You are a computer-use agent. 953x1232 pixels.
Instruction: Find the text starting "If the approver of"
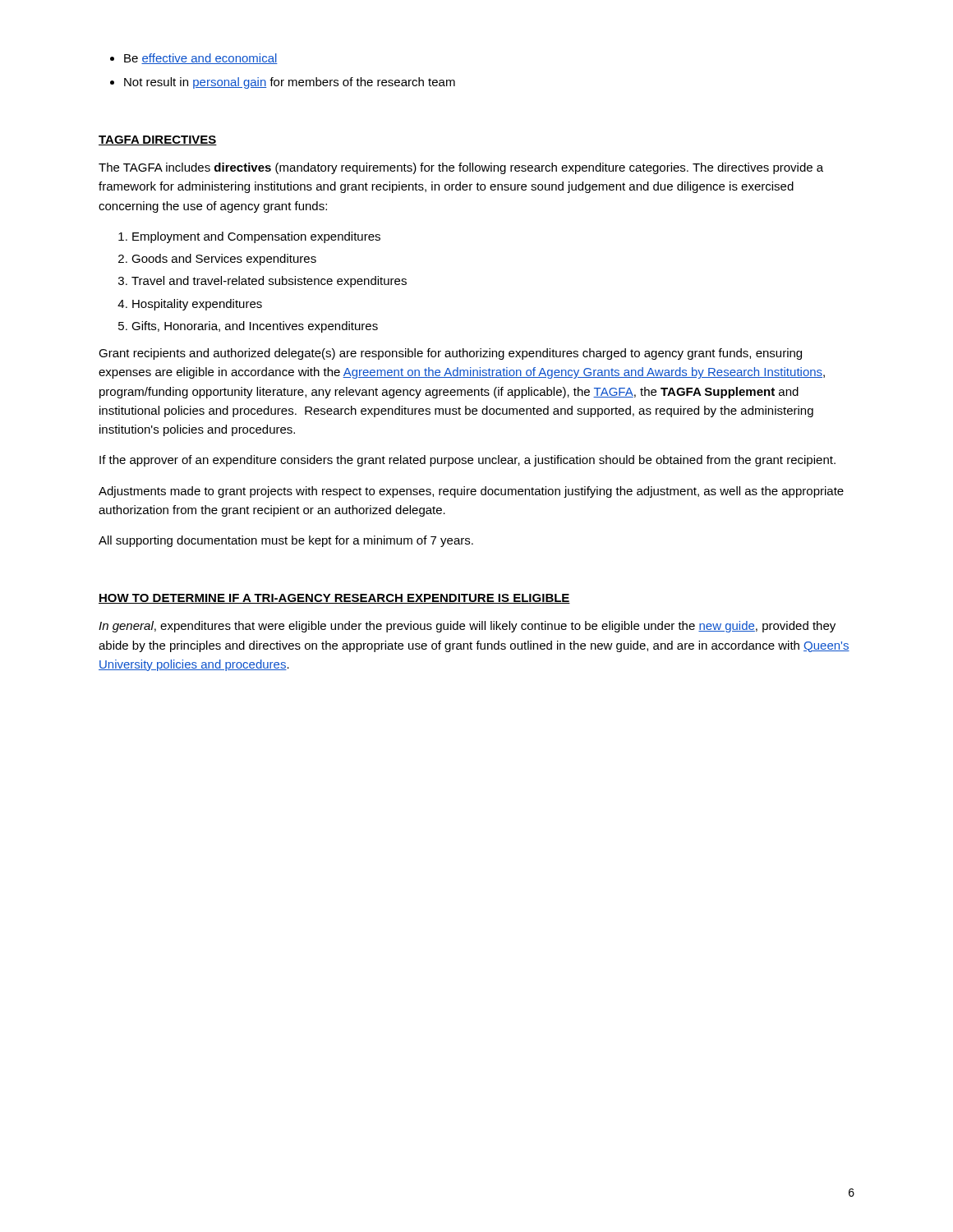pyautogui.click(x=467, y=460)
